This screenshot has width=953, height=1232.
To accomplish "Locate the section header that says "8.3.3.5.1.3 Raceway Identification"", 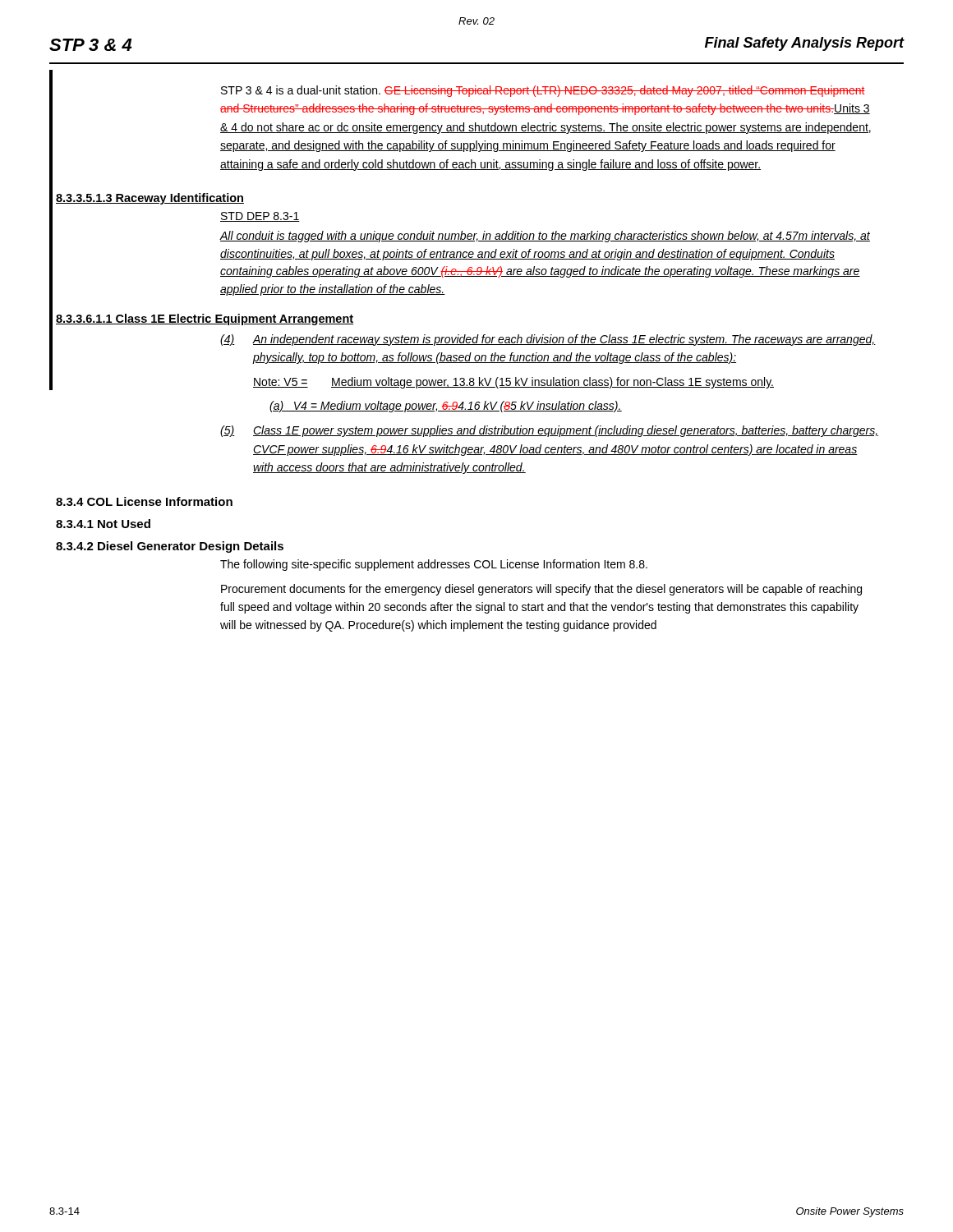I will click(150, 198).
